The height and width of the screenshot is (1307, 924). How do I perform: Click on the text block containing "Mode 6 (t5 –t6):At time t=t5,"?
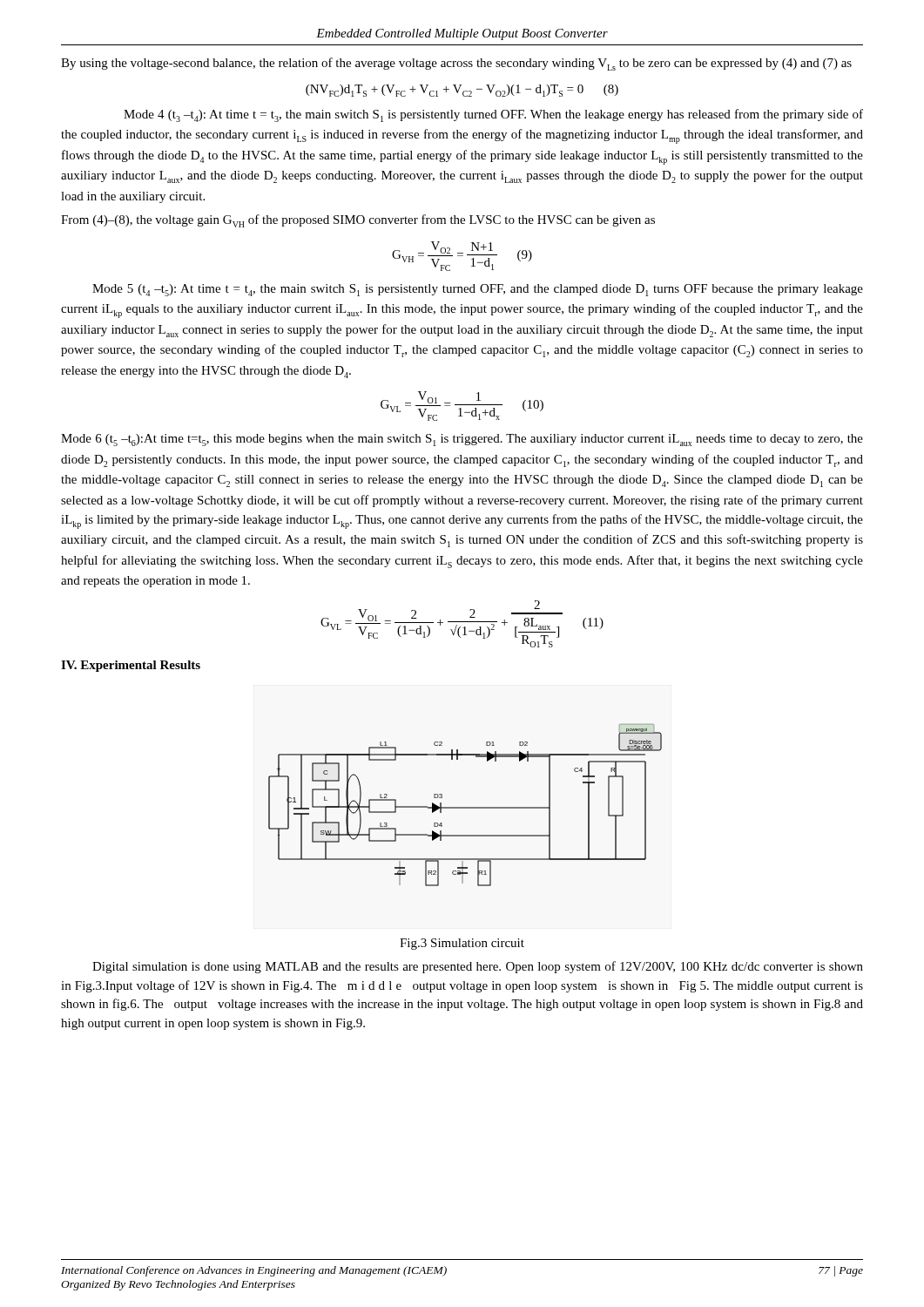click(x=462, y=509)
